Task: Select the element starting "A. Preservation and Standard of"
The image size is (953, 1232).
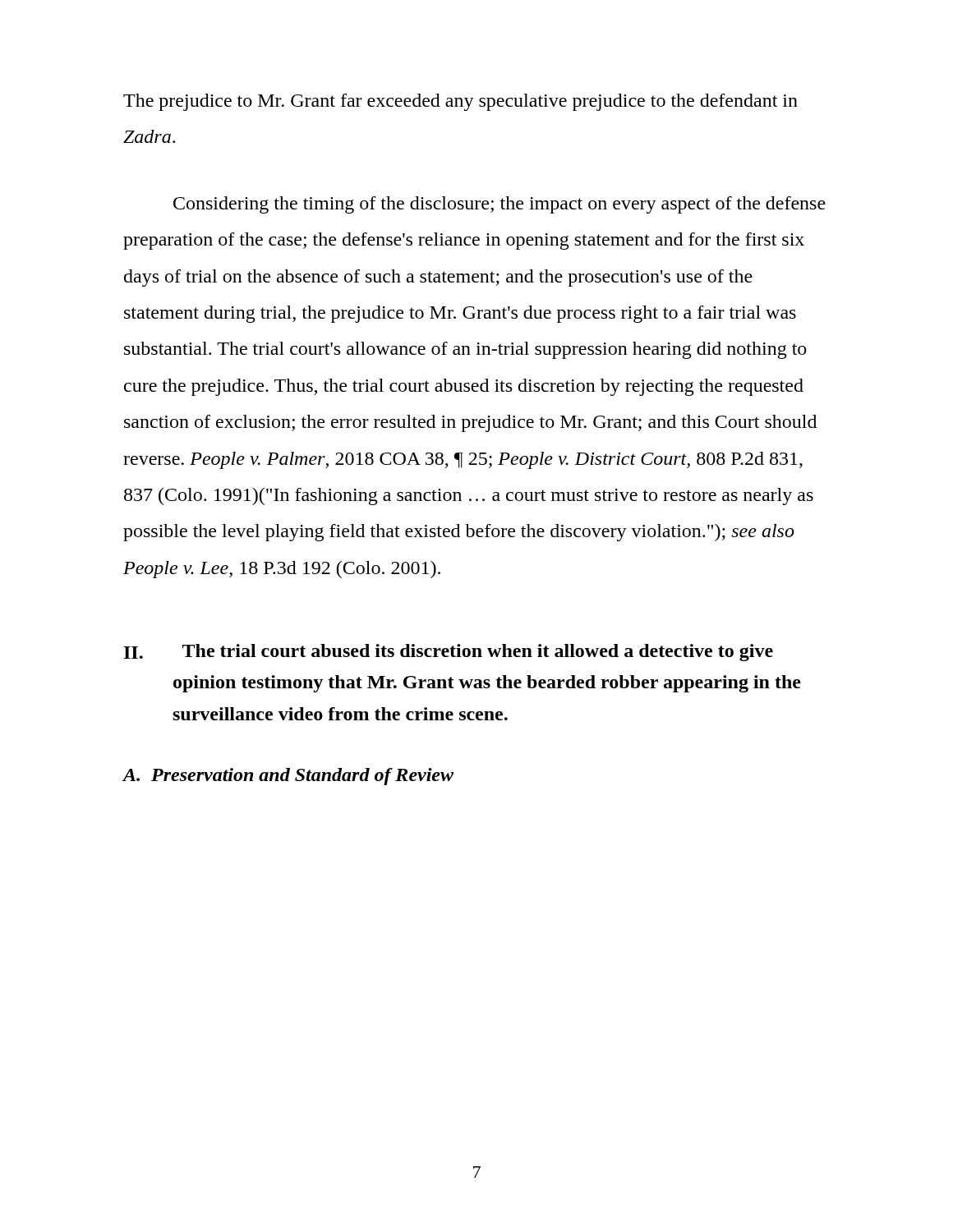Action: click(x=288, y=775)
